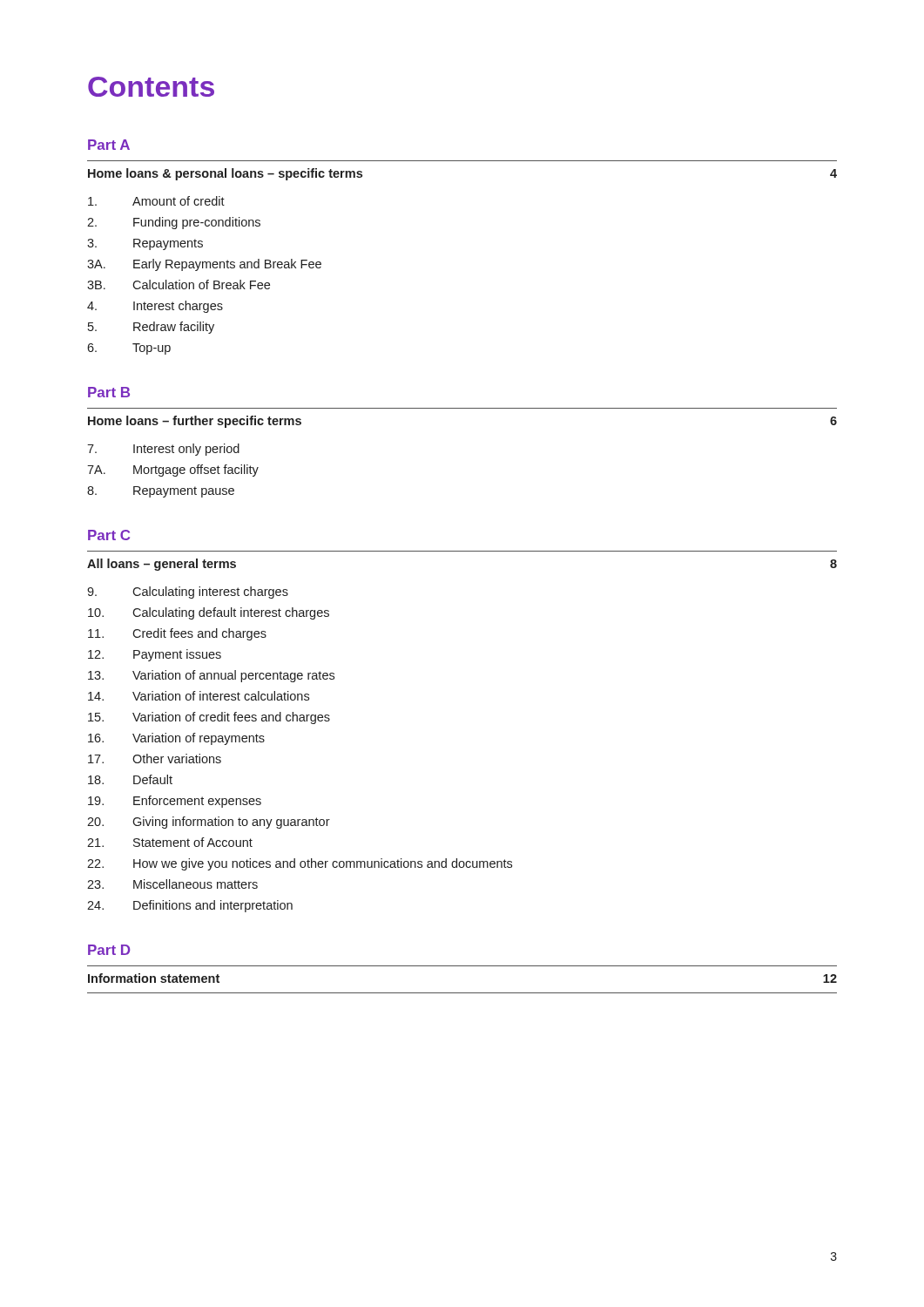924x1307 pixels.
Task: Locate the region starting "Part A"
Action: [109, 145]
